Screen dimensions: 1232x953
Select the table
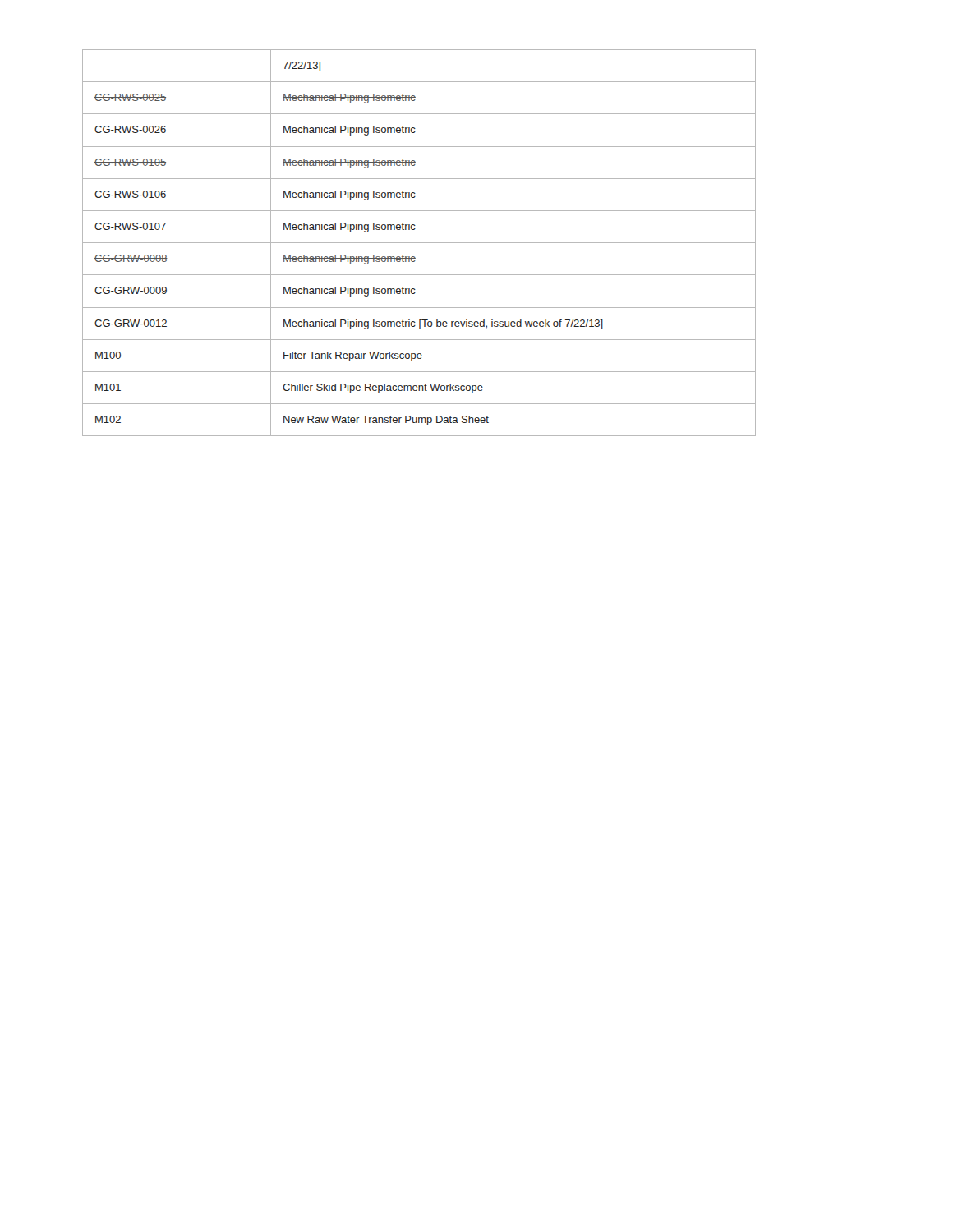click(419, 243)
